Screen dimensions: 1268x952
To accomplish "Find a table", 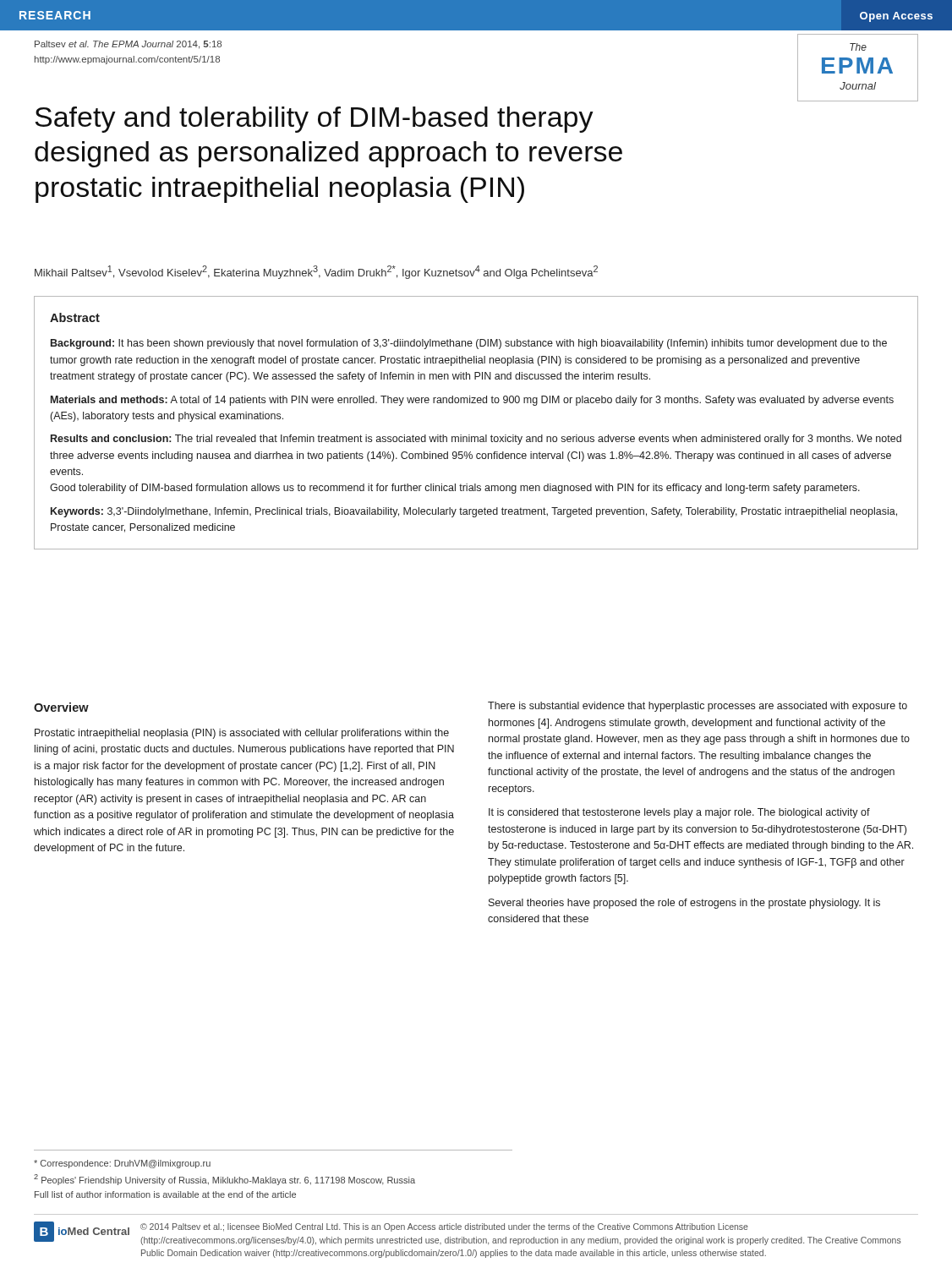I will [x=476, y=422].
